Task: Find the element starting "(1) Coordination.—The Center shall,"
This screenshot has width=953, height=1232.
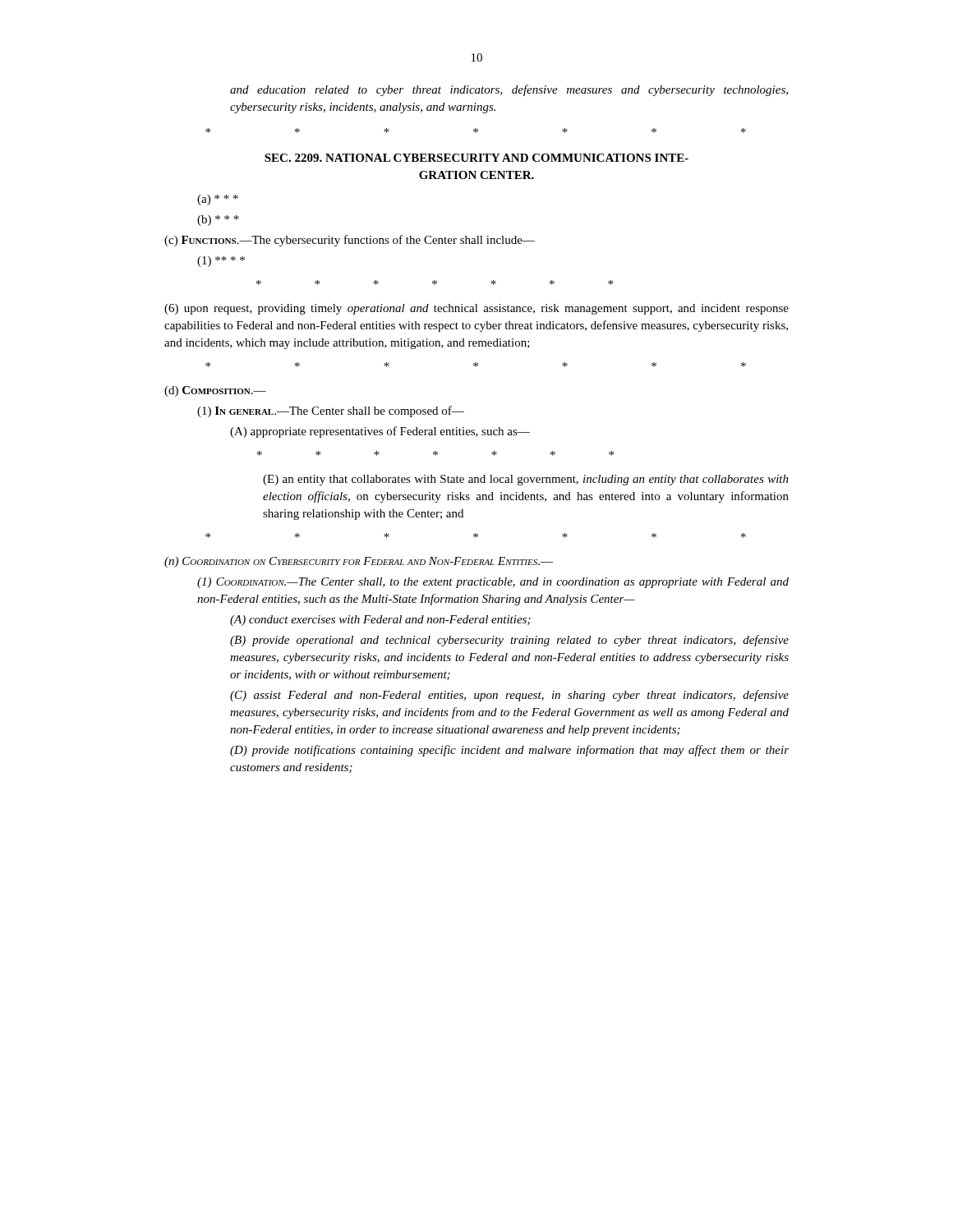Action: click(x=493, y=590)
